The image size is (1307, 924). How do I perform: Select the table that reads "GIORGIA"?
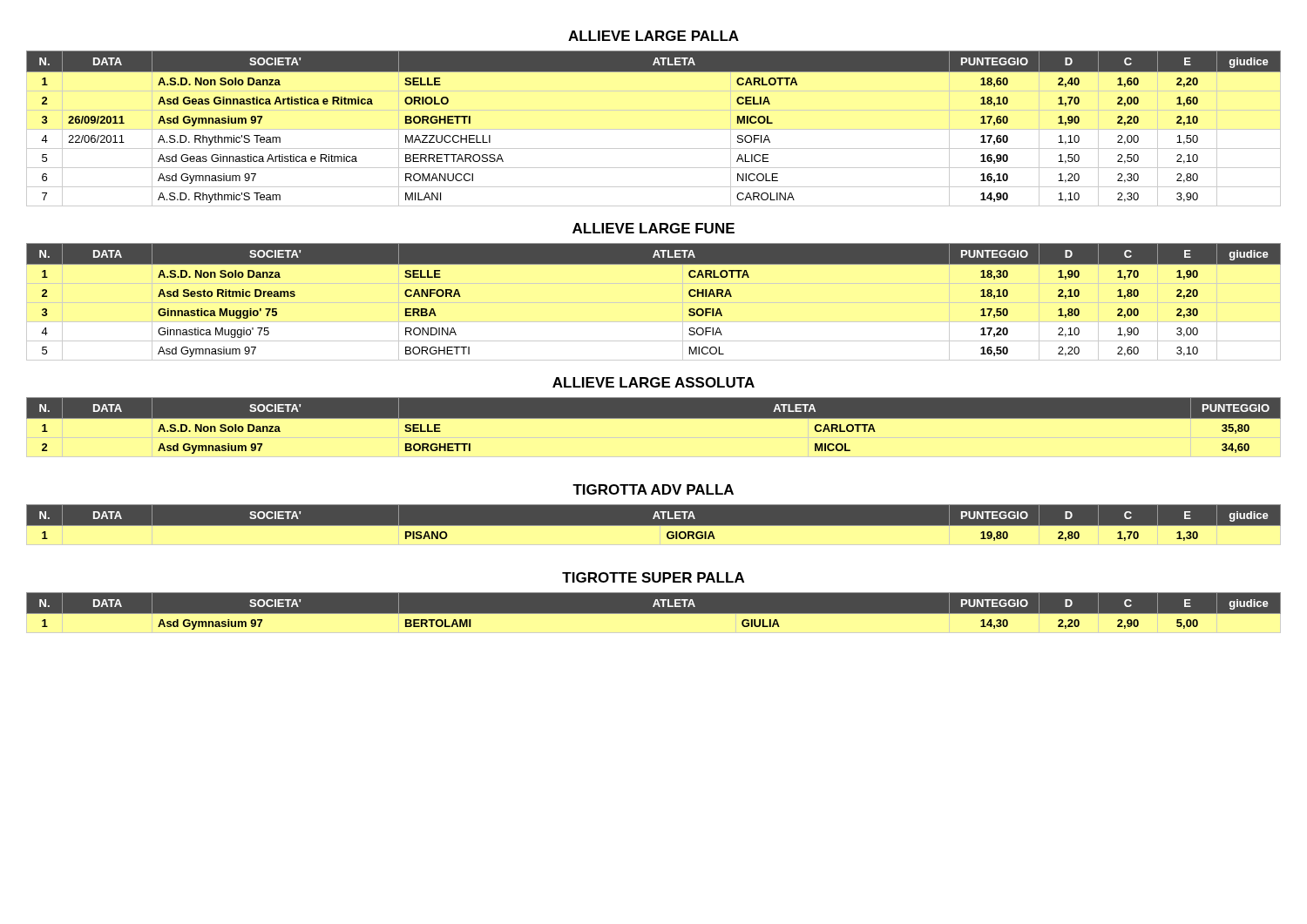pos(654,525)
